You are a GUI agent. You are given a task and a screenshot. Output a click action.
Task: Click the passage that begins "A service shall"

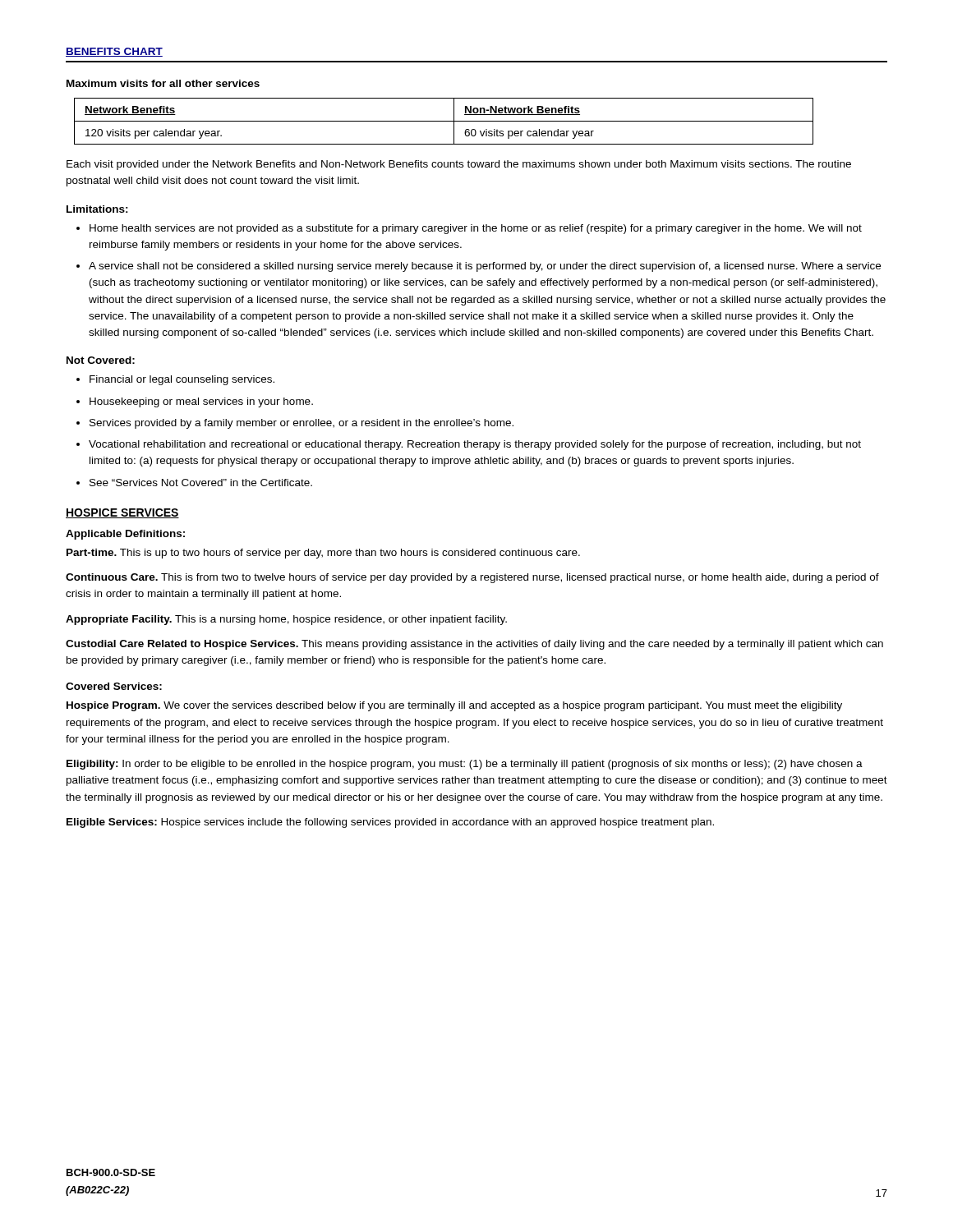click(487, 299)
